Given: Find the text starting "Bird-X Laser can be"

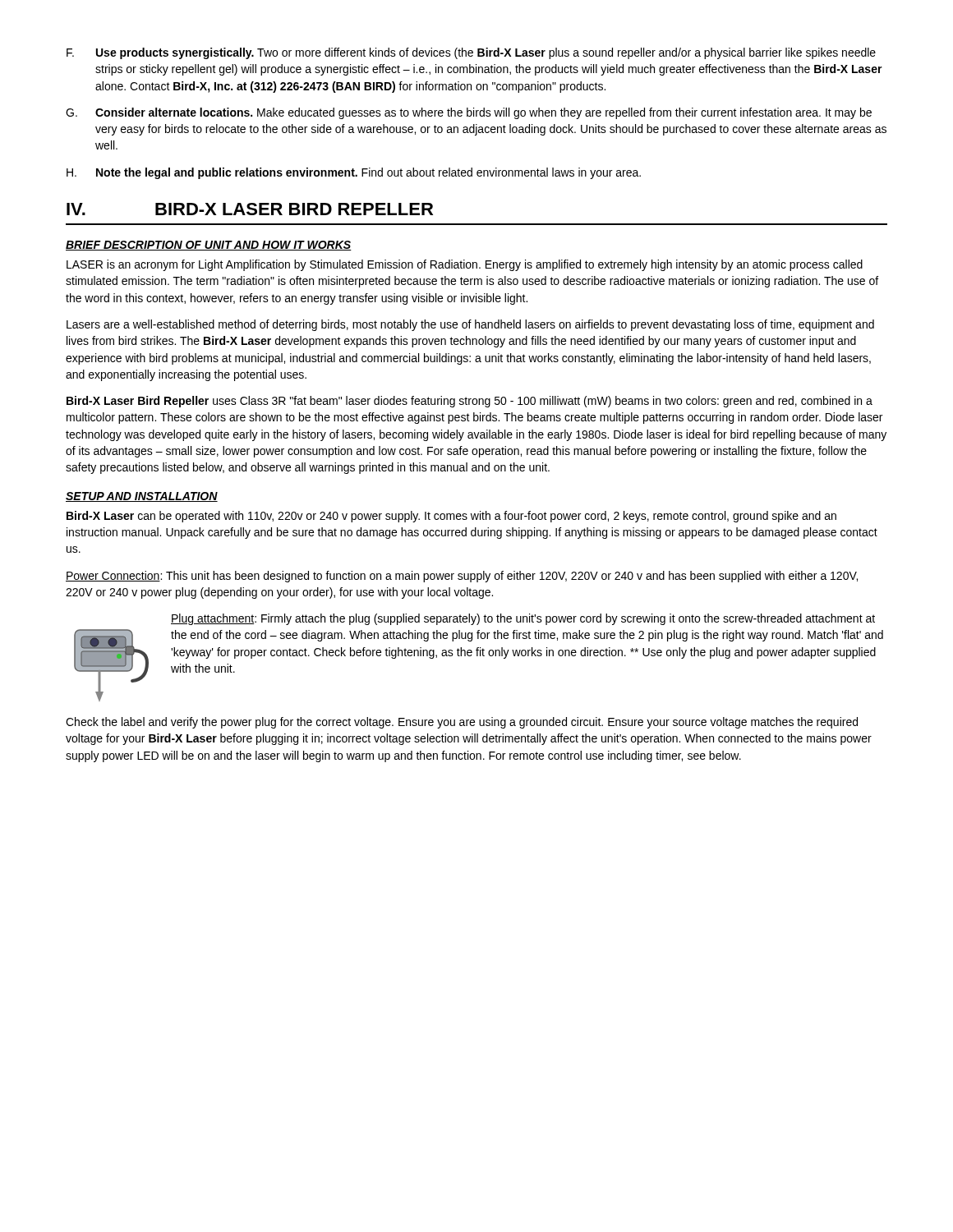Looking at the screenshot, I should [x=471, y=532].
